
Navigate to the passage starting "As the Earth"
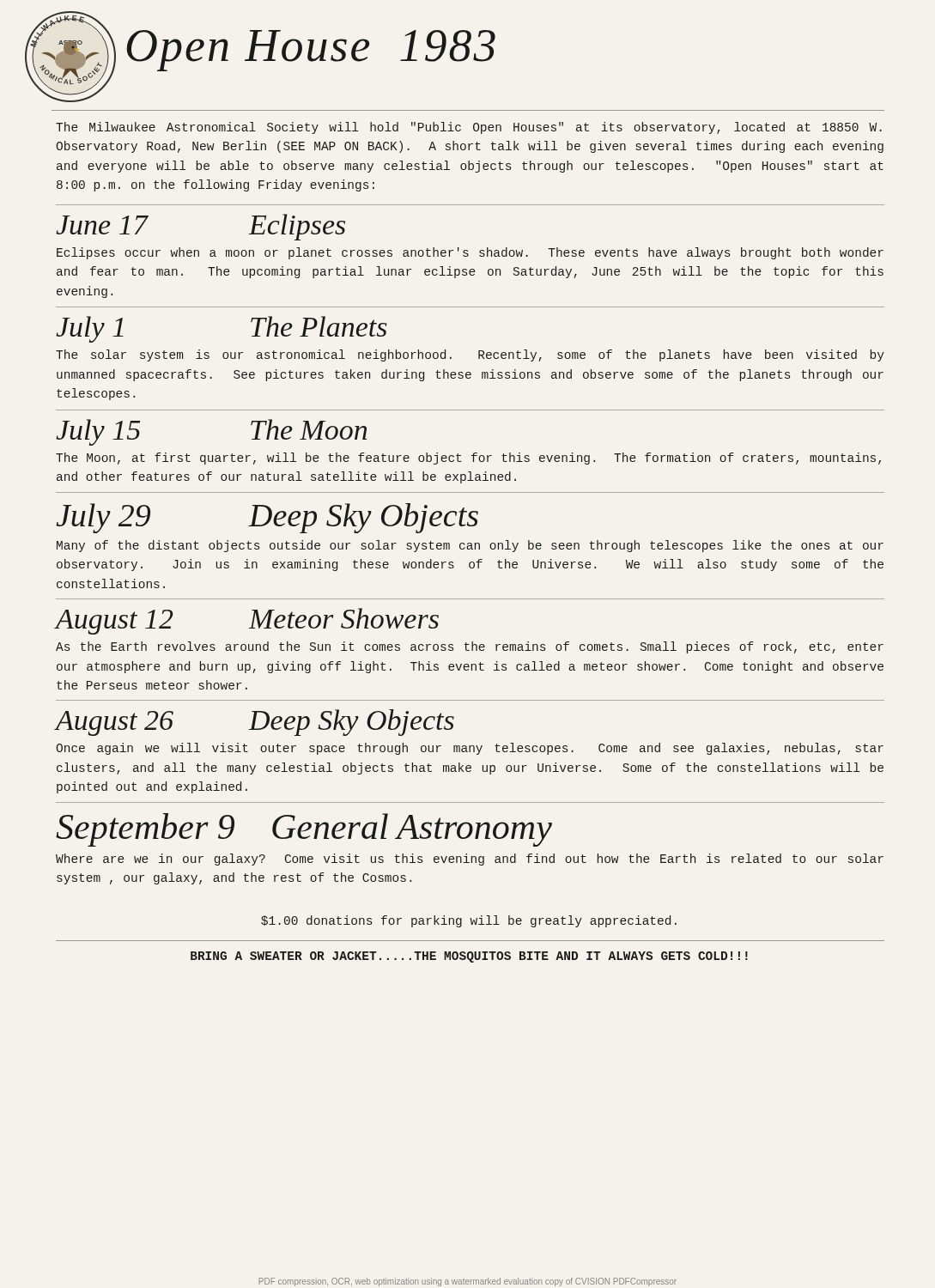[x=470, y=667]
